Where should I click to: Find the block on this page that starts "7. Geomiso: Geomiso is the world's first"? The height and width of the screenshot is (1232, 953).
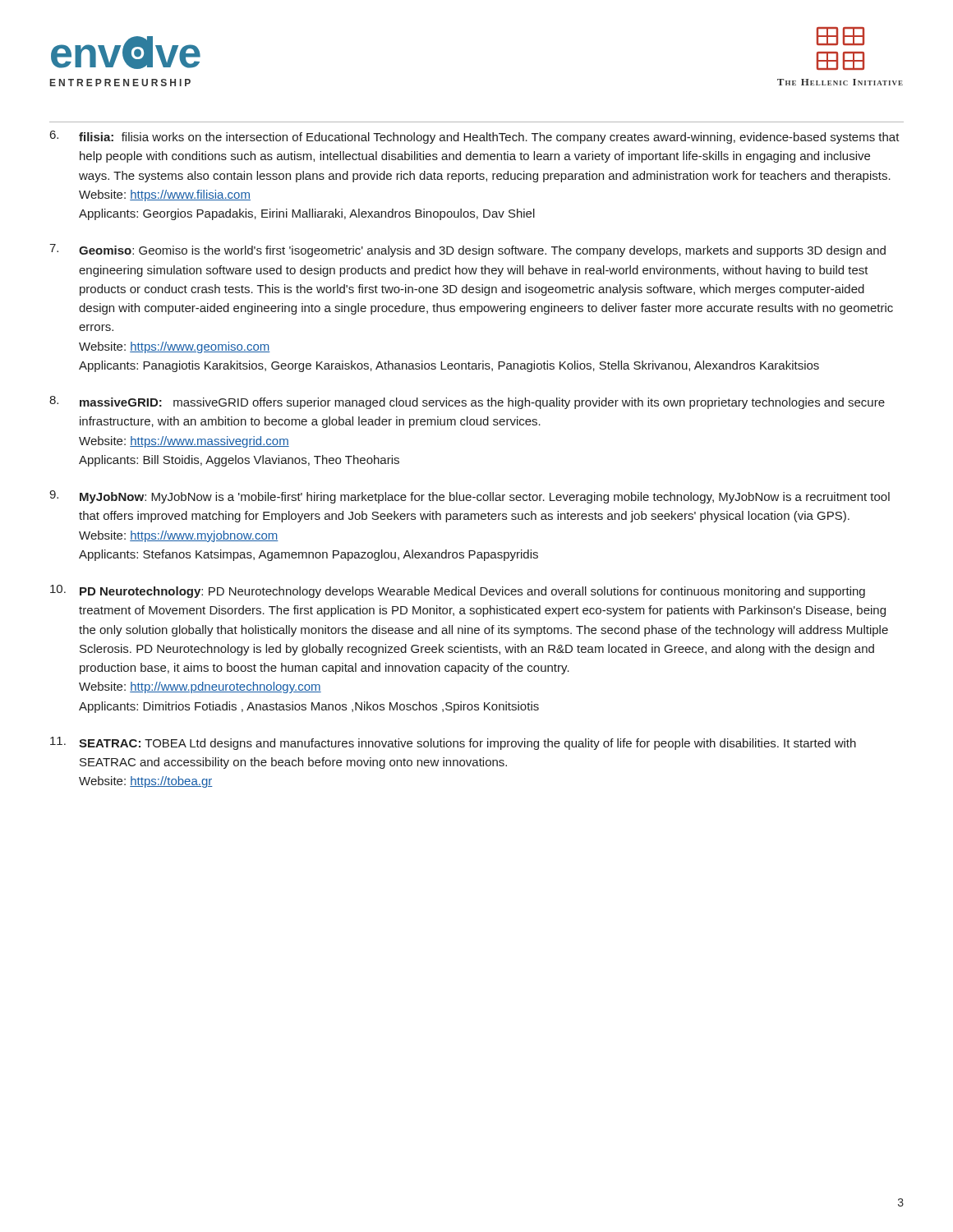(476, 308)
